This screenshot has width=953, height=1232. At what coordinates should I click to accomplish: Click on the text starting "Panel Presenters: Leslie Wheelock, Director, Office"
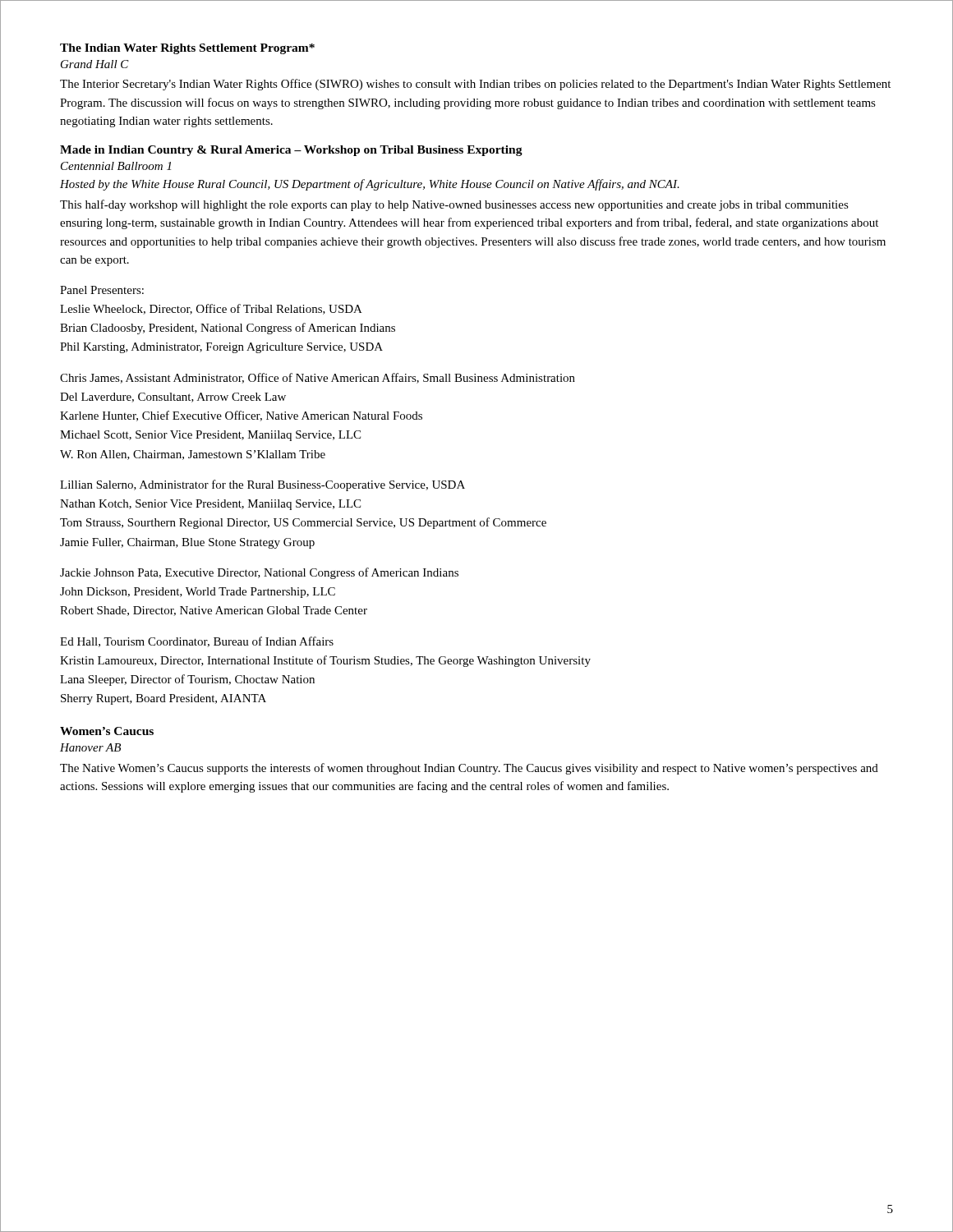coord(228,318)
